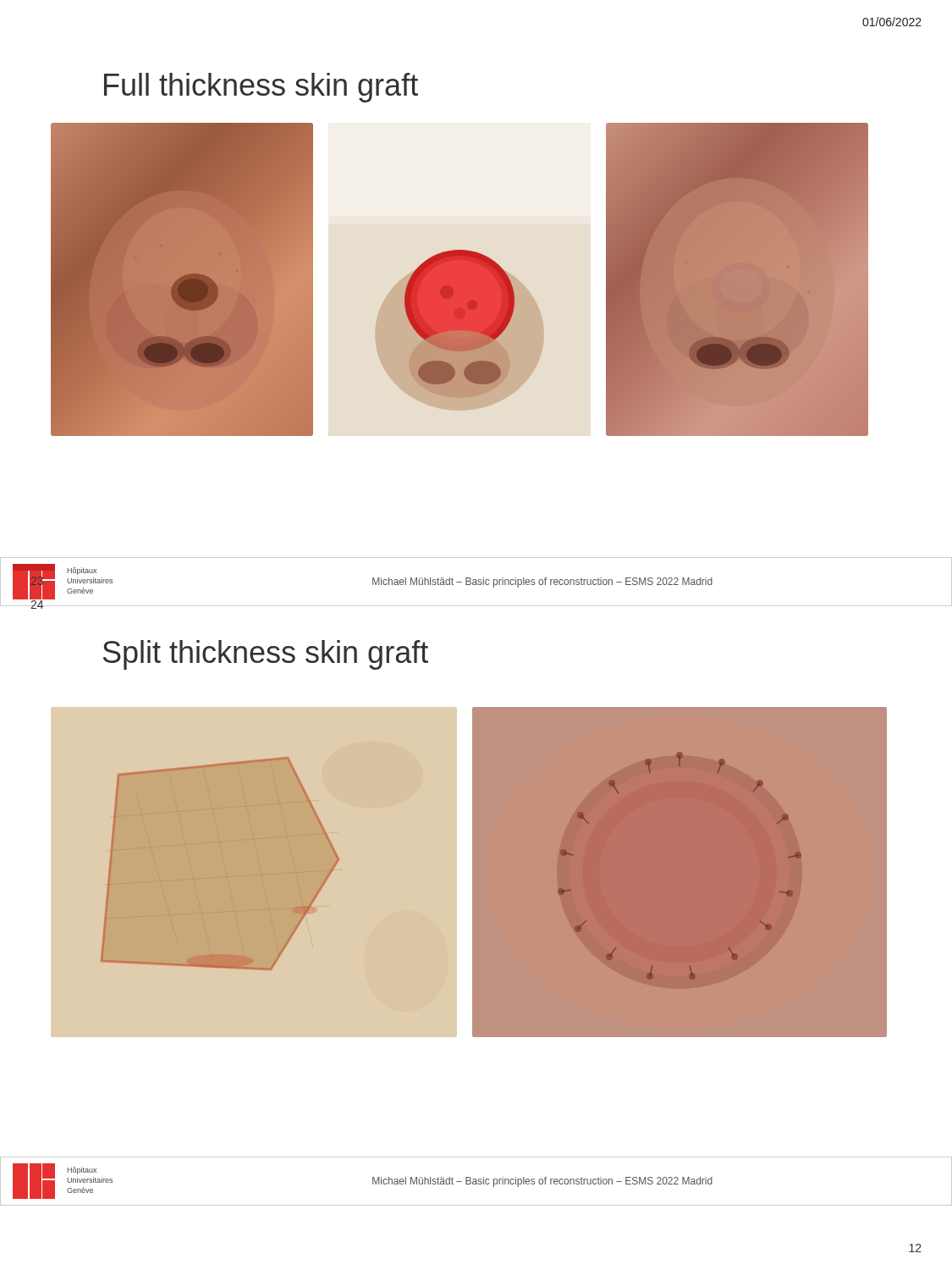Navigate to the element starting "Full thickness skin"
952x1270 pixels.
[x=260, y=85]
